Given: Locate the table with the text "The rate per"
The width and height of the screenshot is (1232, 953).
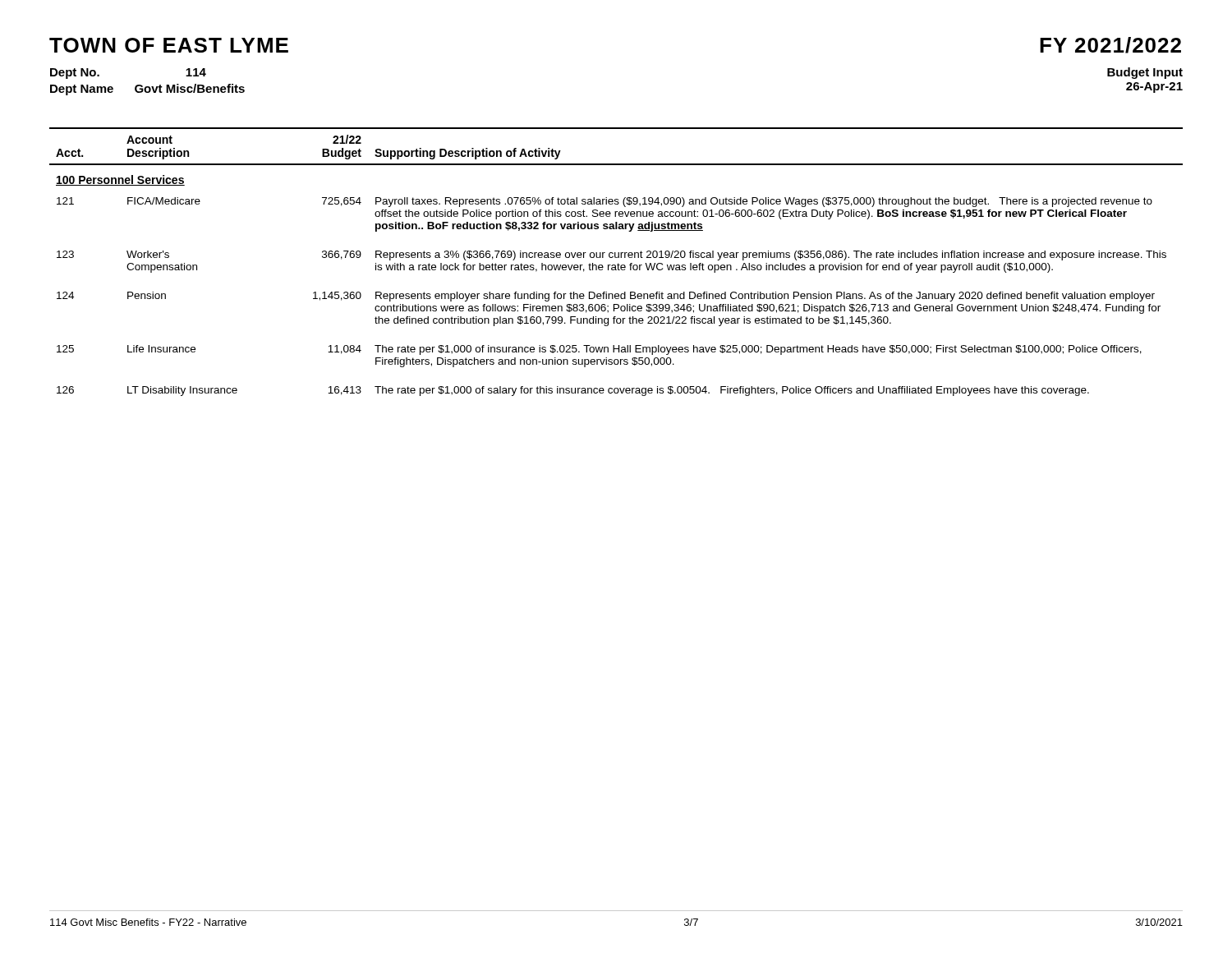Looking at the screenshot, I should [x=616, y=264].
